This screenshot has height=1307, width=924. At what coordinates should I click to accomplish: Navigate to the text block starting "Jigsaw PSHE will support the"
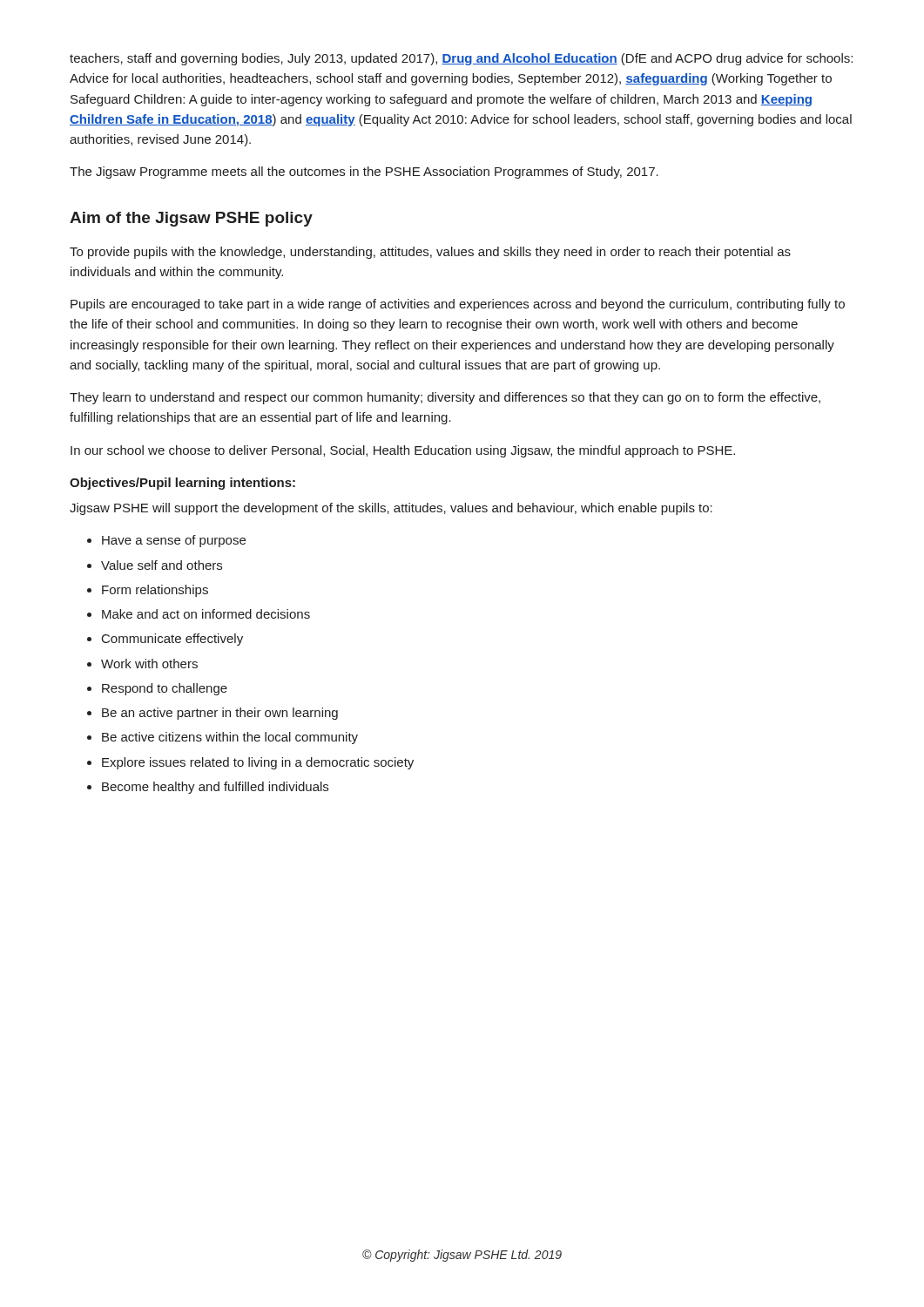pos(462,508)
